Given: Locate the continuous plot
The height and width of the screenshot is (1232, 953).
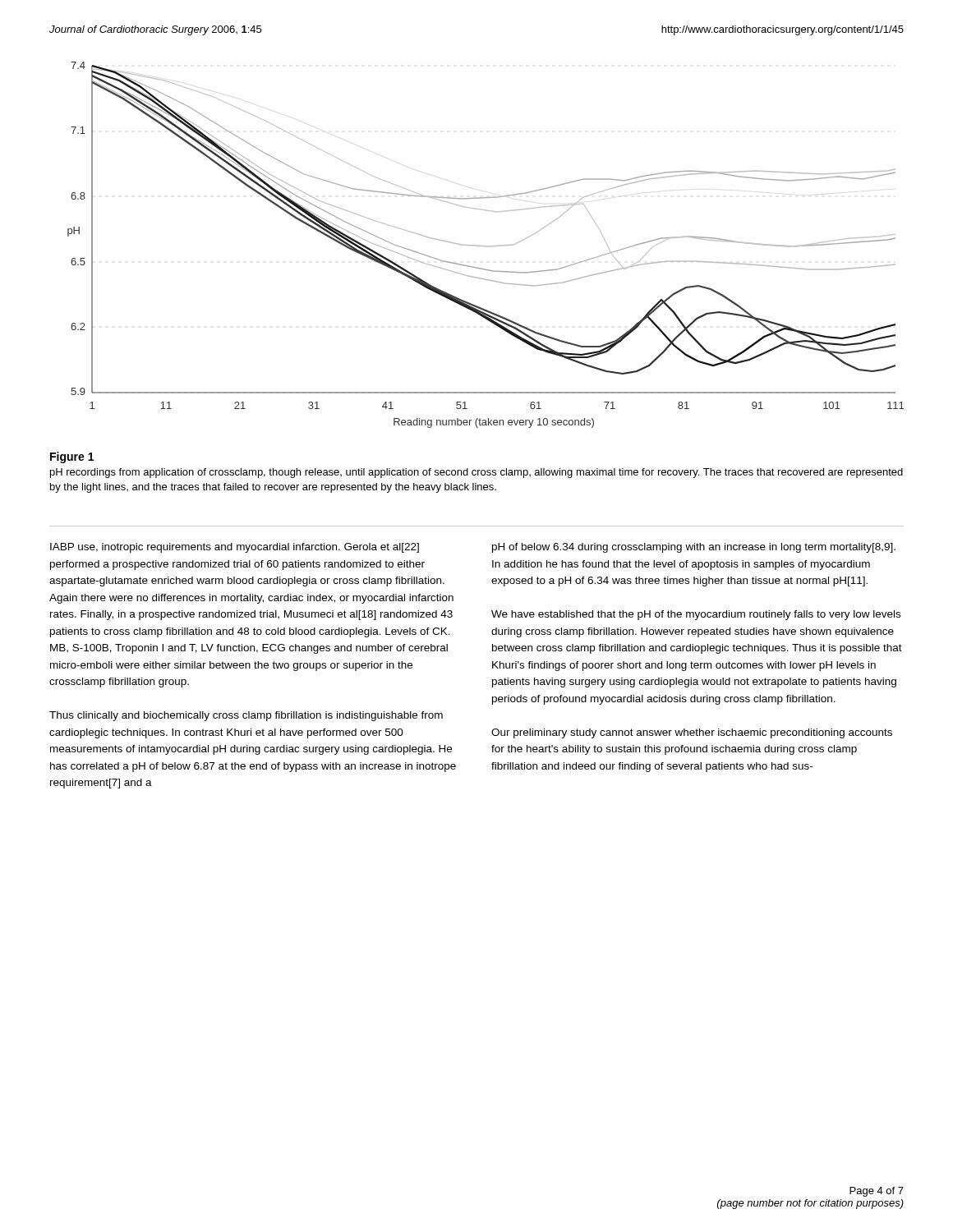Looking at the screenshot, I should pos(476,246).
